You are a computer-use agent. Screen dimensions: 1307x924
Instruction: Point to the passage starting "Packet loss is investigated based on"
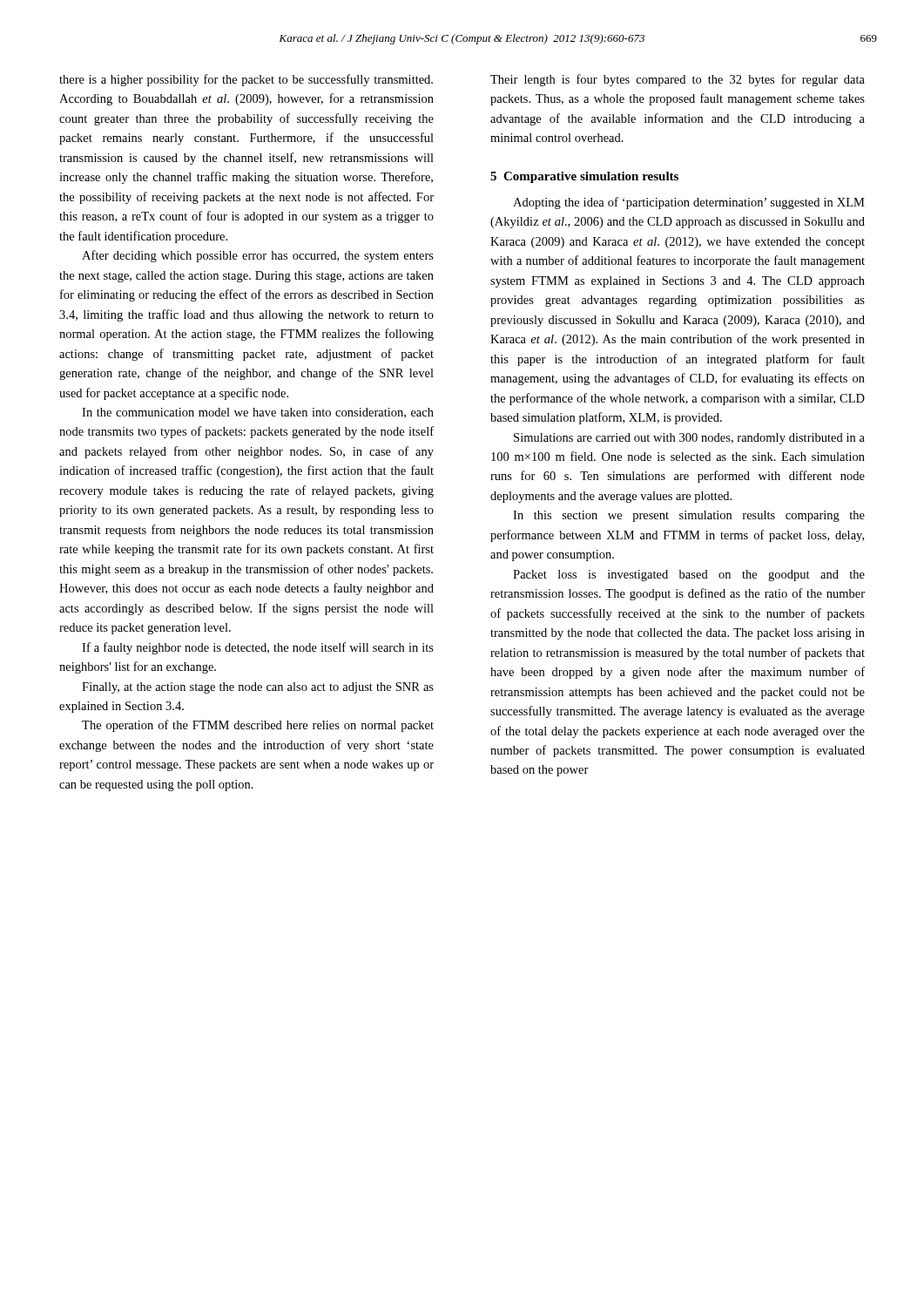coord(678,672)
